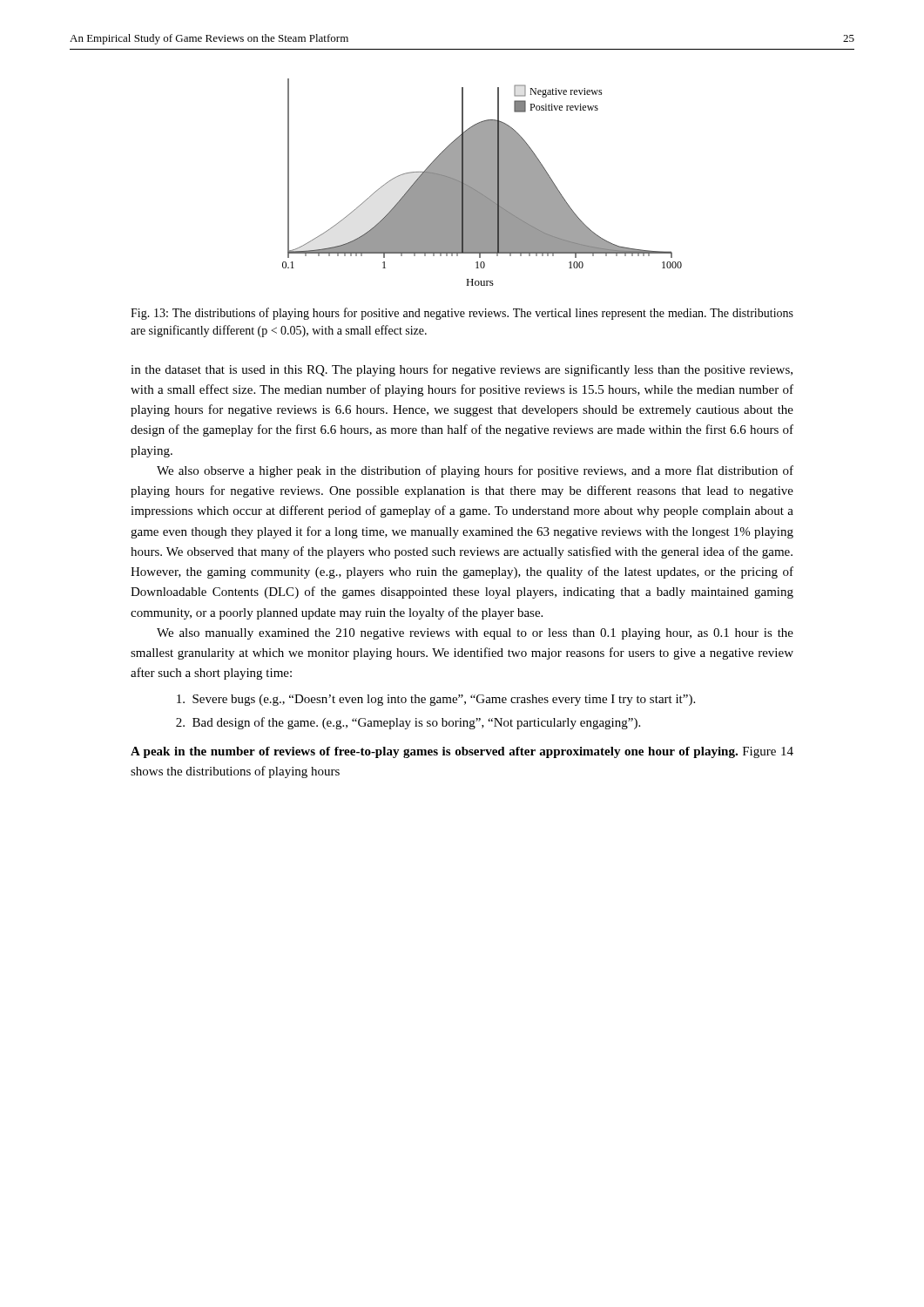
Task: Locate the text block containing "We also manually examined the 210 negative"
Action: point(462,653)
